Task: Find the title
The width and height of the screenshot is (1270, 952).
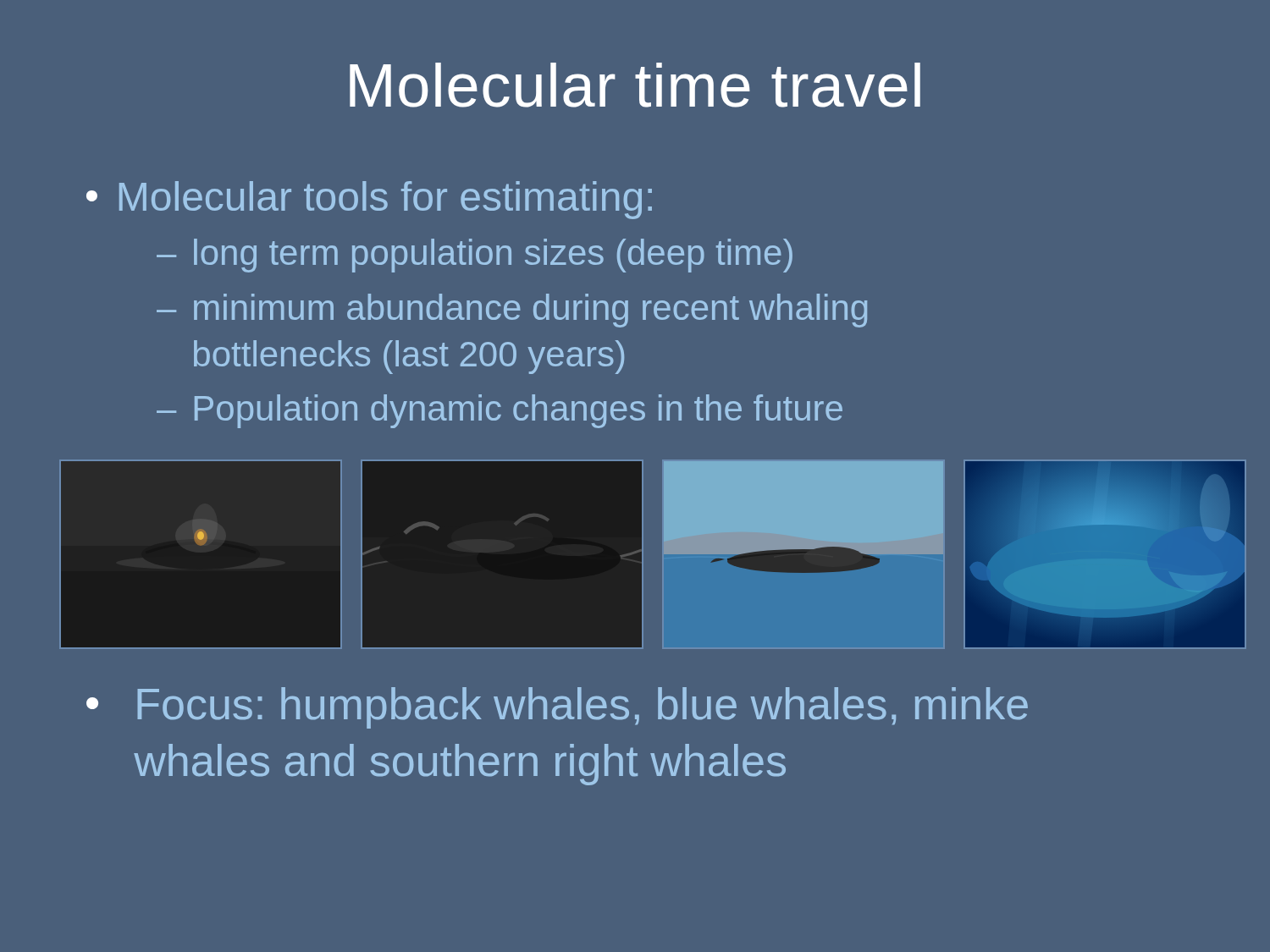Action: pyautogui.click(x=635, y=90)
